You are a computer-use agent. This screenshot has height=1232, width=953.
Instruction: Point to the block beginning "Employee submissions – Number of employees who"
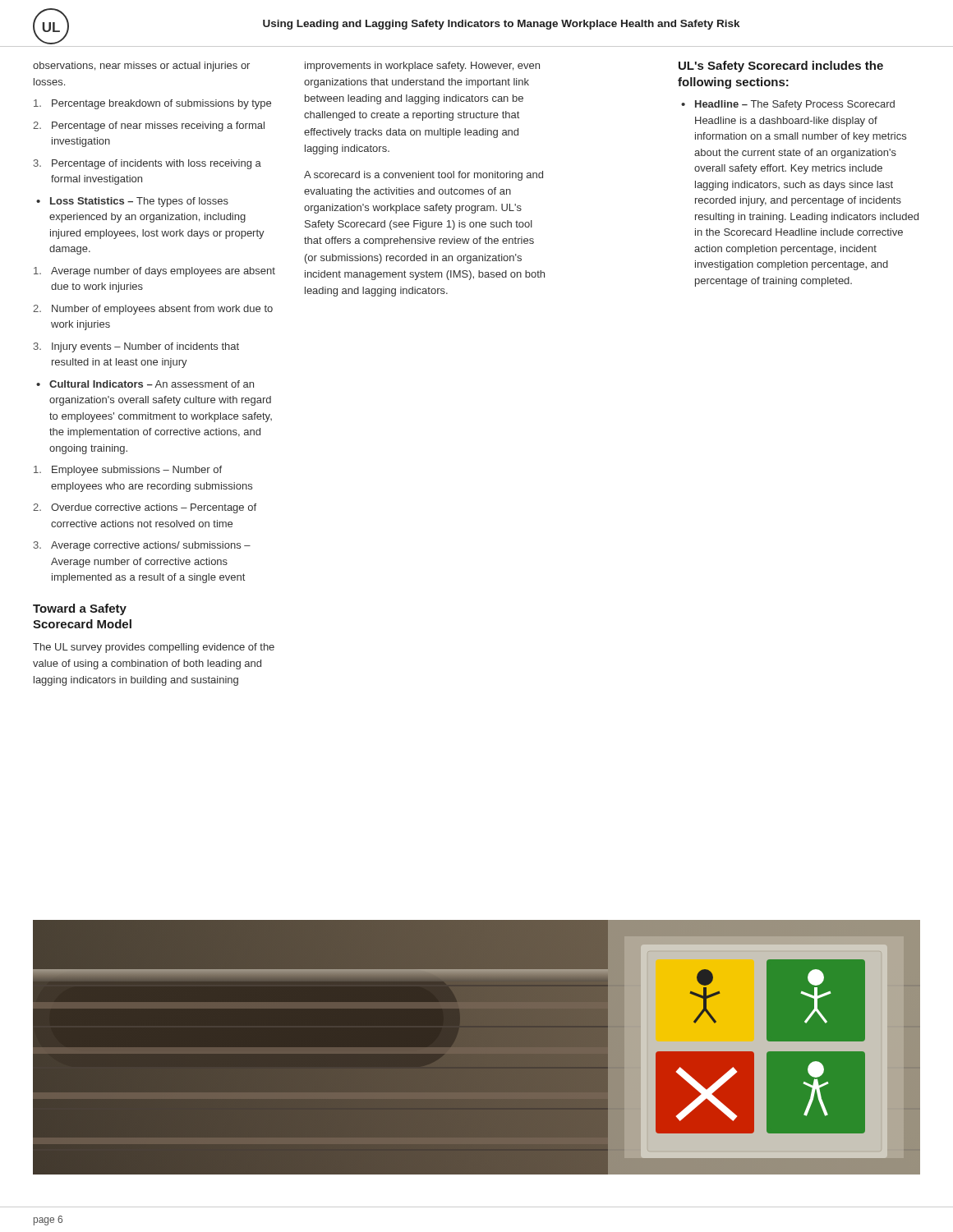point(154,478)
